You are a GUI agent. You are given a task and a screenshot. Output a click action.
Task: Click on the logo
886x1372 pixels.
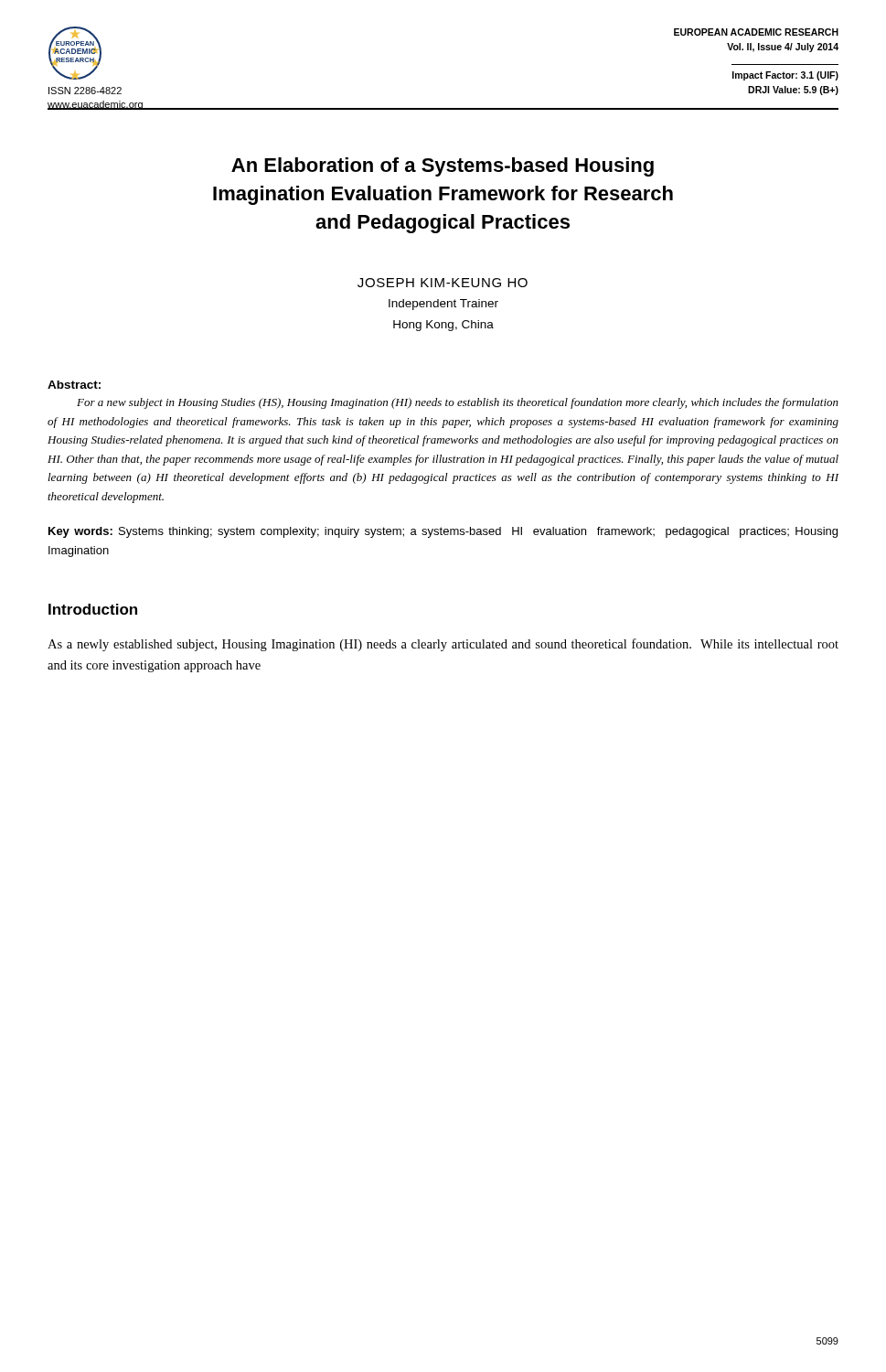point(128,69)
